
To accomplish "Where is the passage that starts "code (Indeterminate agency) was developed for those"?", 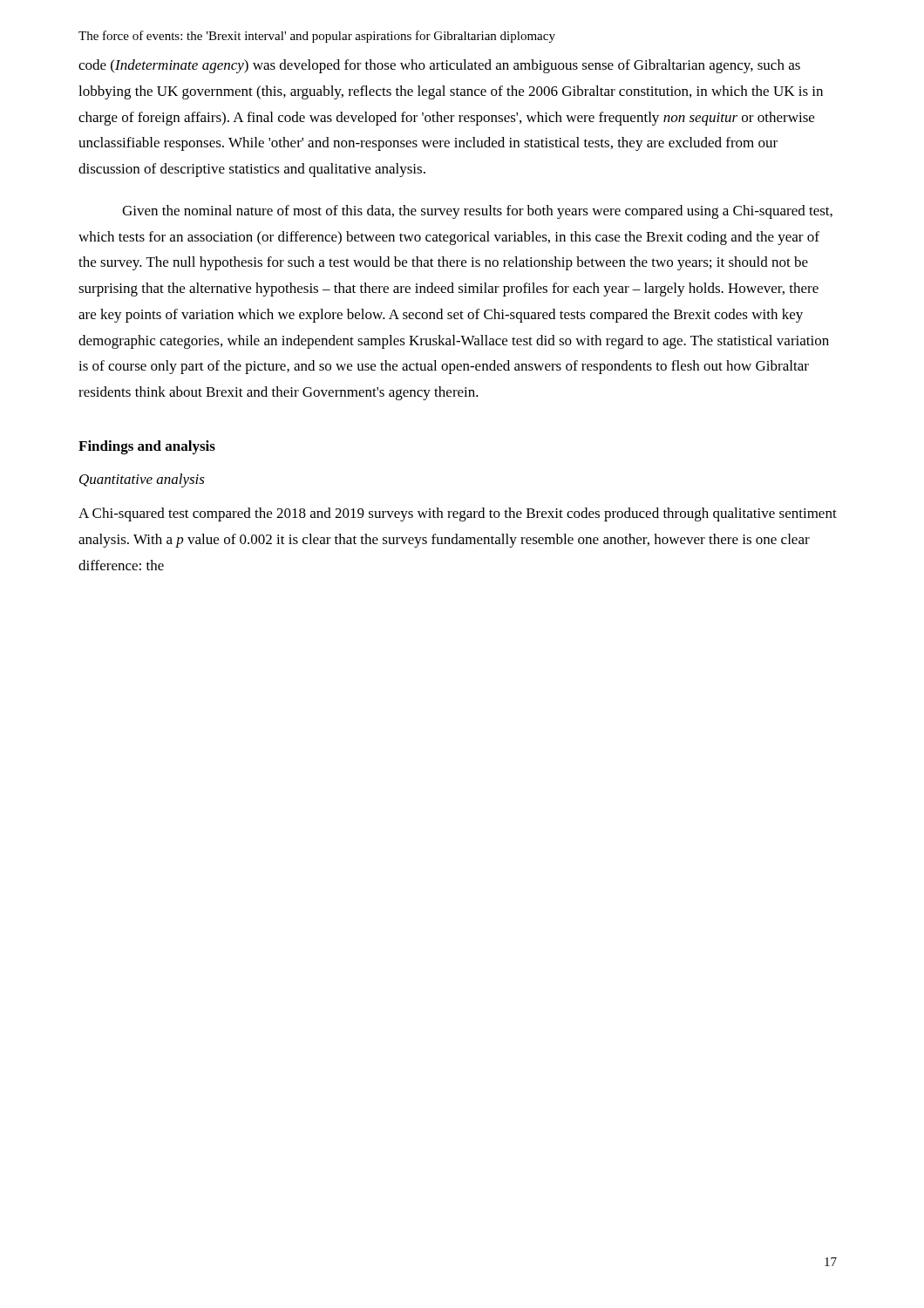I will (x=458, y=117).
